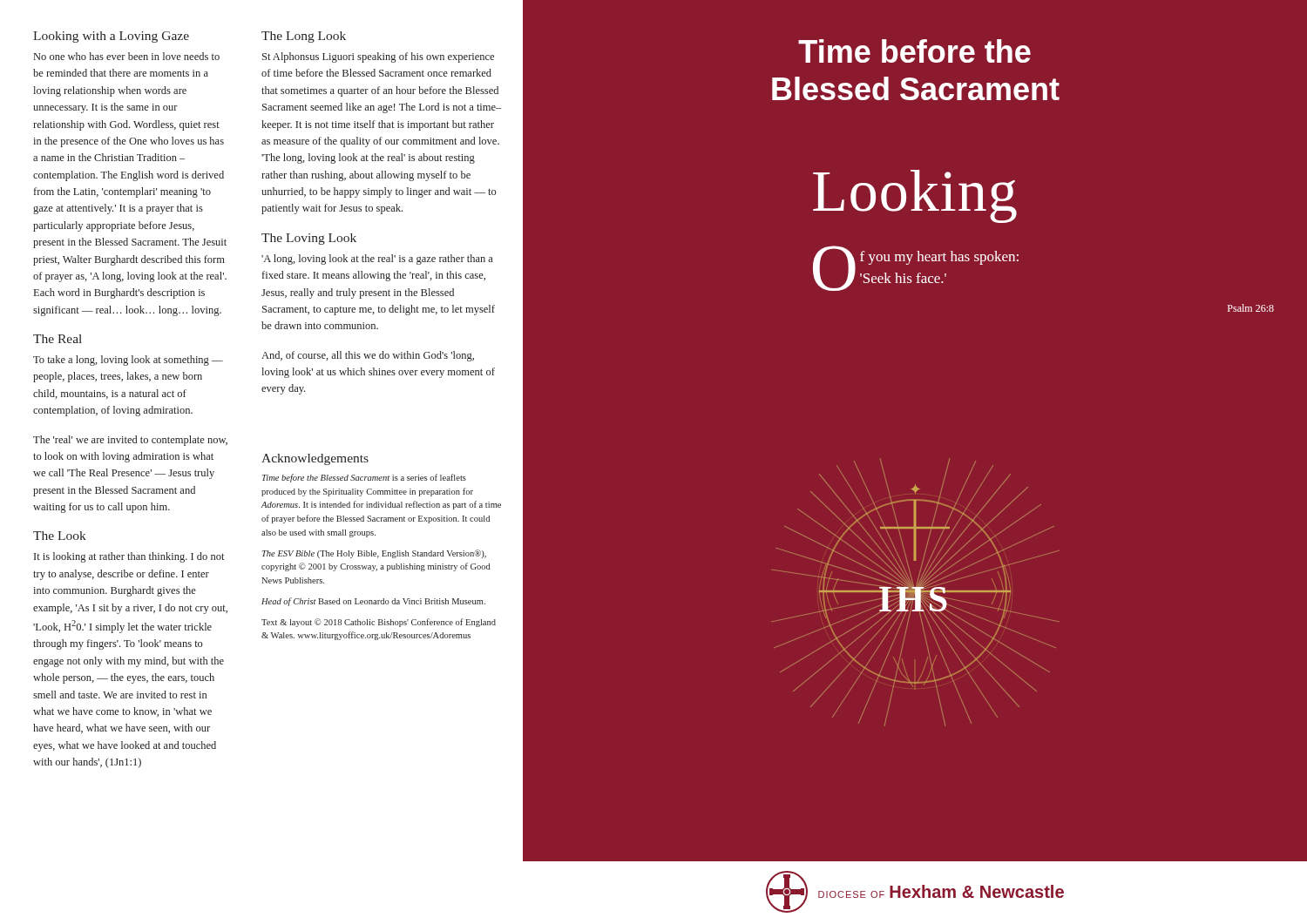Find the block on this page that starts "St Alphonsus Liguori speaking of his"
This screenshot has height=924, width=1307.
pyautogui.click(x=382, y=133)
